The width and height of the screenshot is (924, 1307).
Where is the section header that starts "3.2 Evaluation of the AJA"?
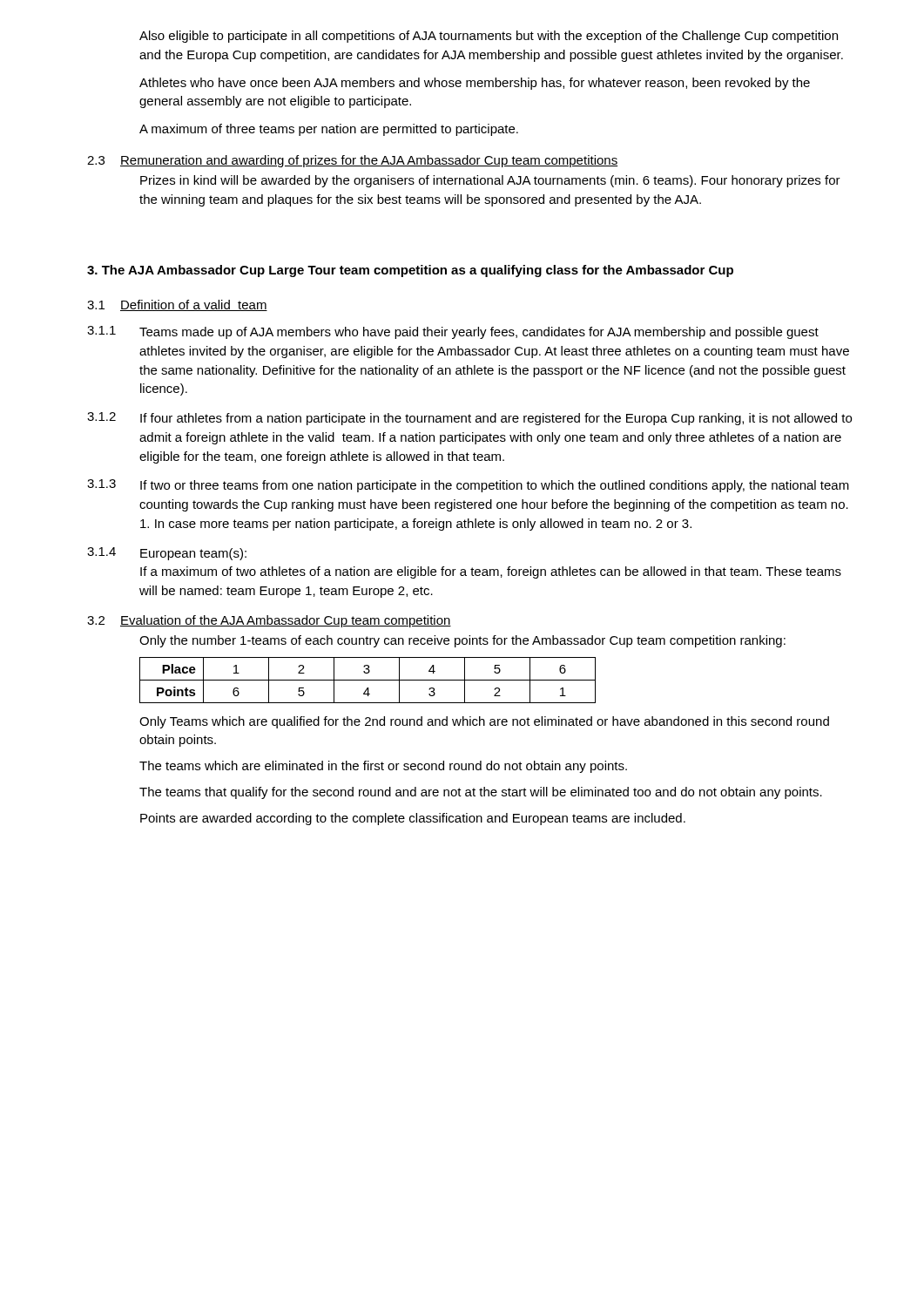point(269,620)
